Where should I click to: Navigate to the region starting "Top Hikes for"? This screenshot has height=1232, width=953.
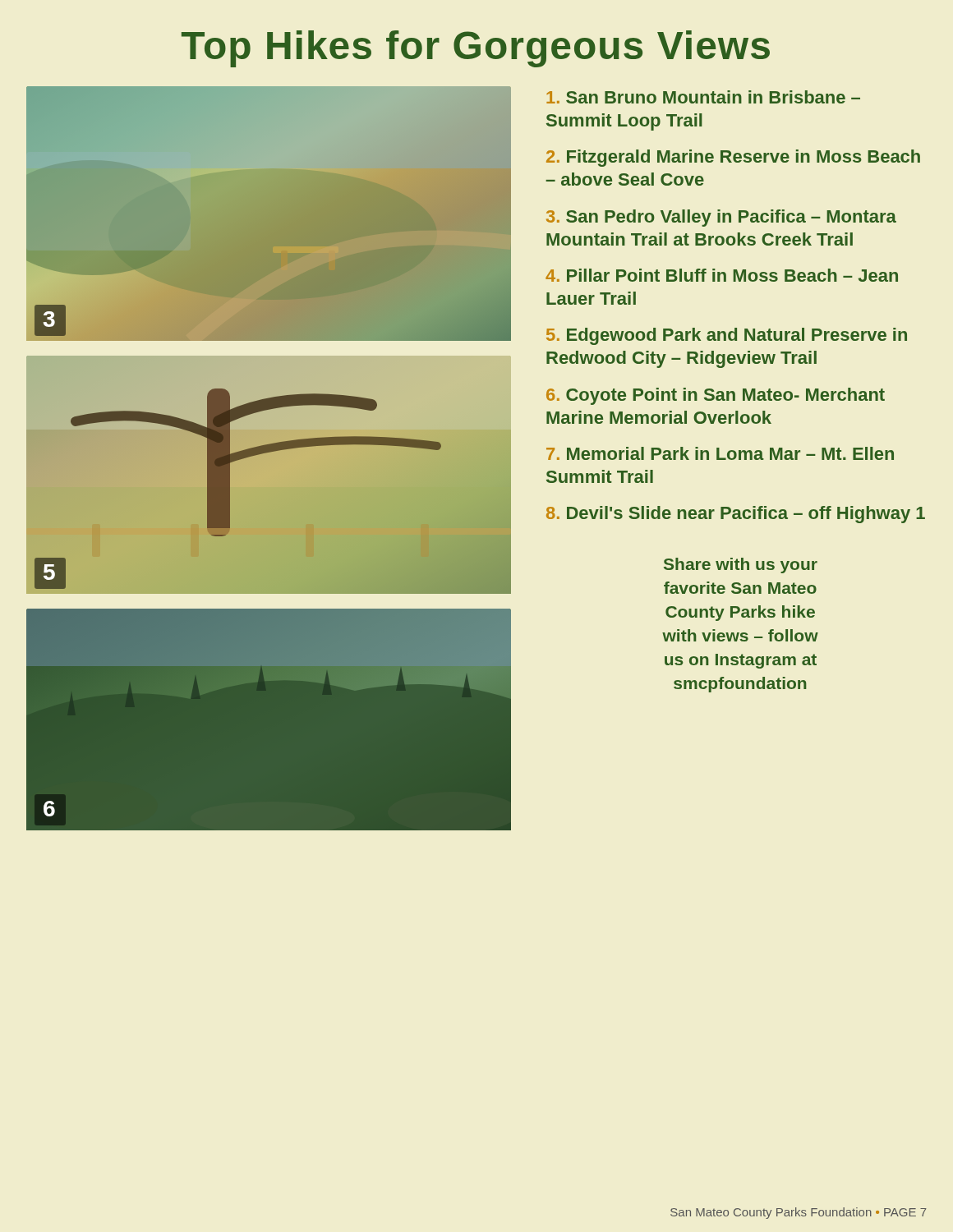pos(476,46)
